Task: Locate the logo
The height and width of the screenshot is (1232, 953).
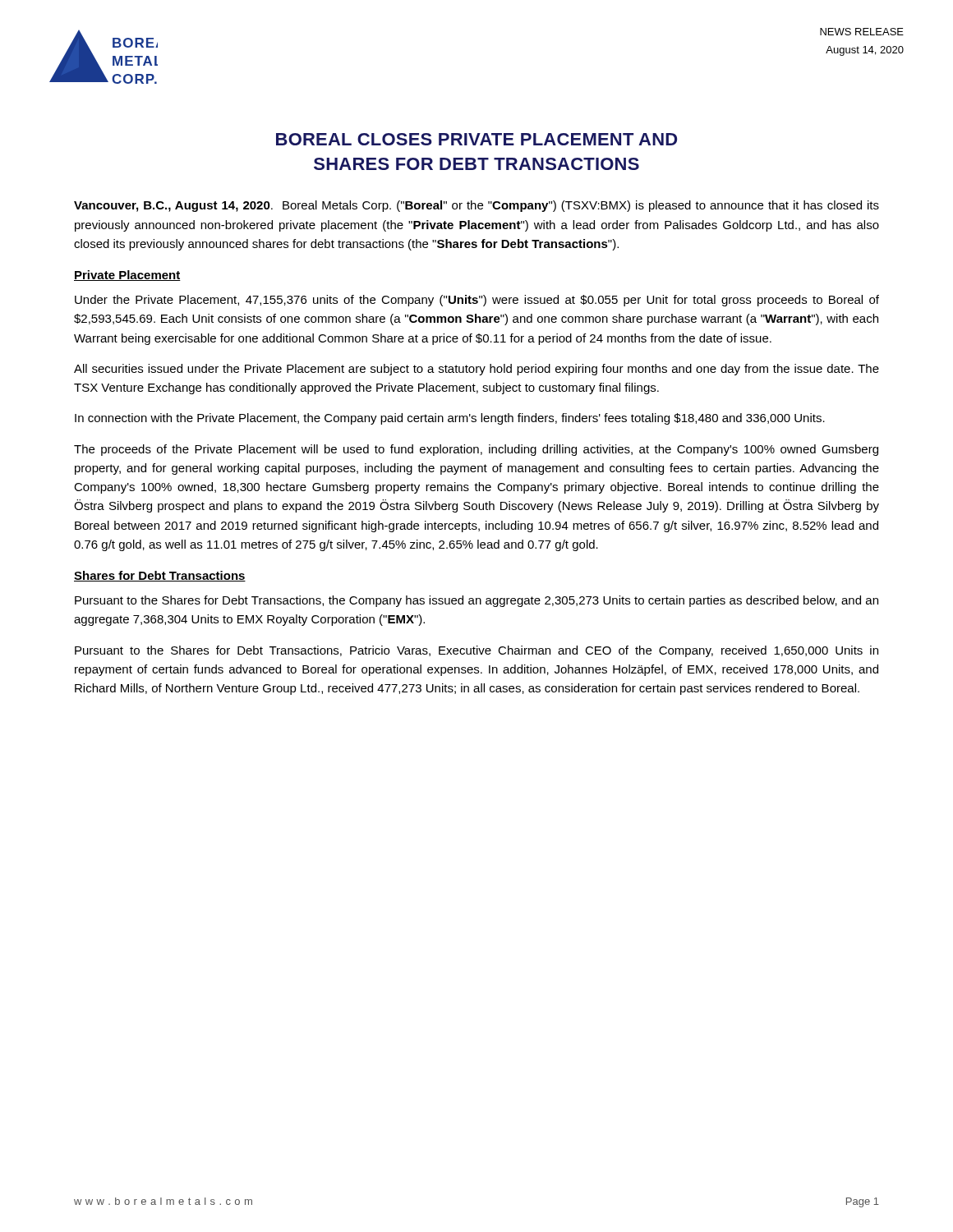Action: point(103,64)
